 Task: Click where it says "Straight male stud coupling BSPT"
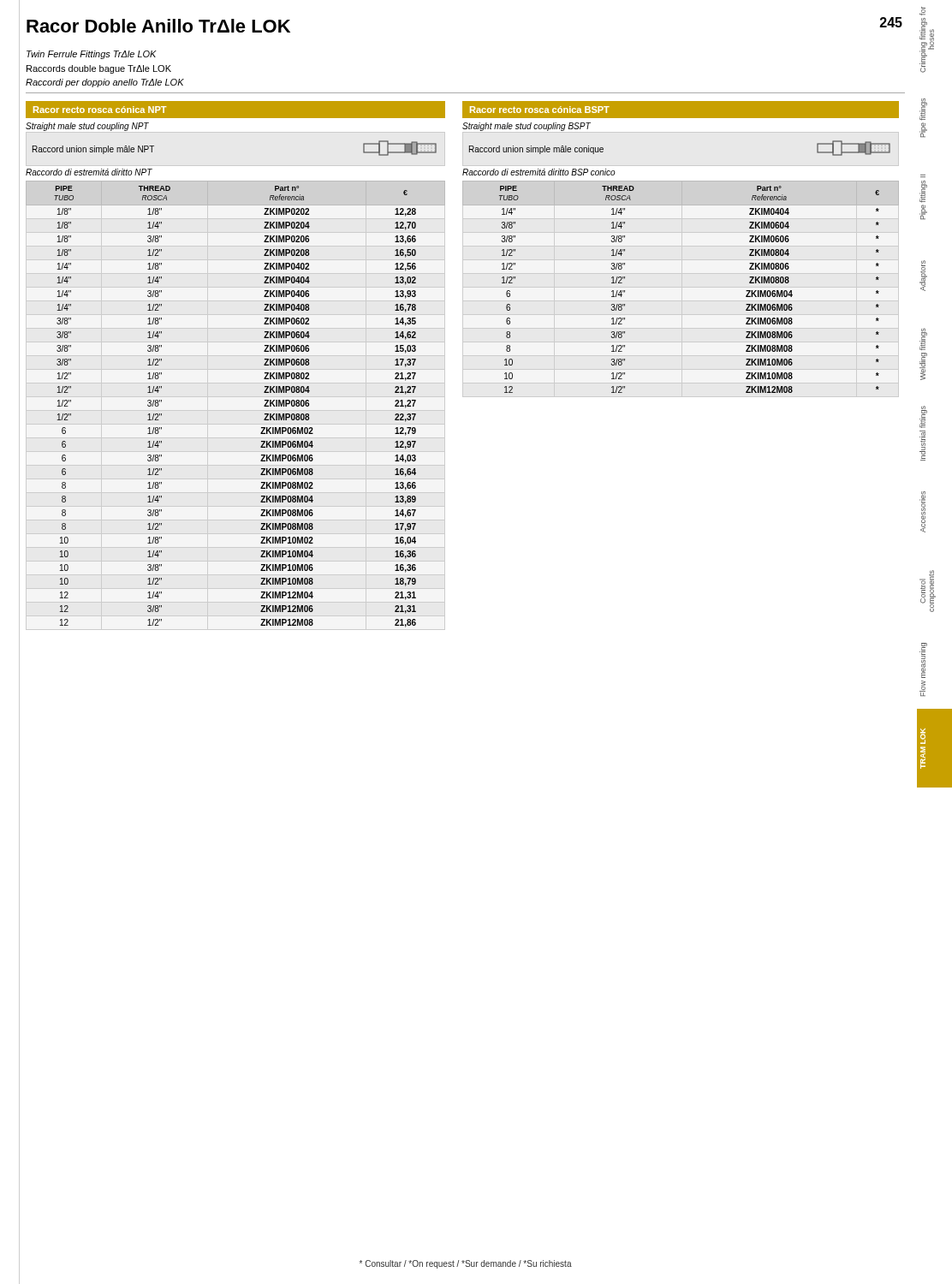pos(526,126)
